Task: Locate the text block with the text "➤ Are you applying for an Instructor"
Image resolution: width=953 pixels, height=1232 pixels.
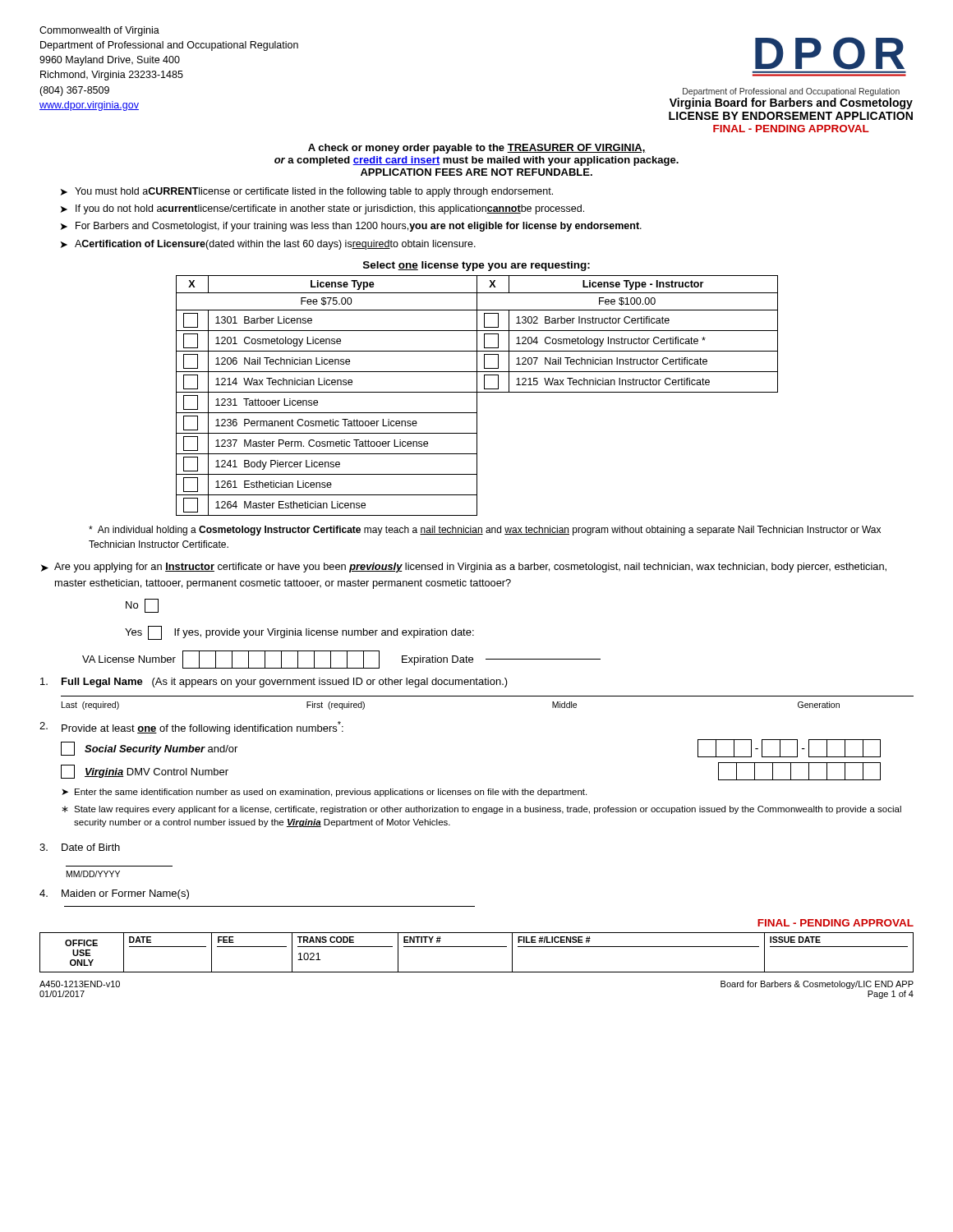Action: (464, 568)
